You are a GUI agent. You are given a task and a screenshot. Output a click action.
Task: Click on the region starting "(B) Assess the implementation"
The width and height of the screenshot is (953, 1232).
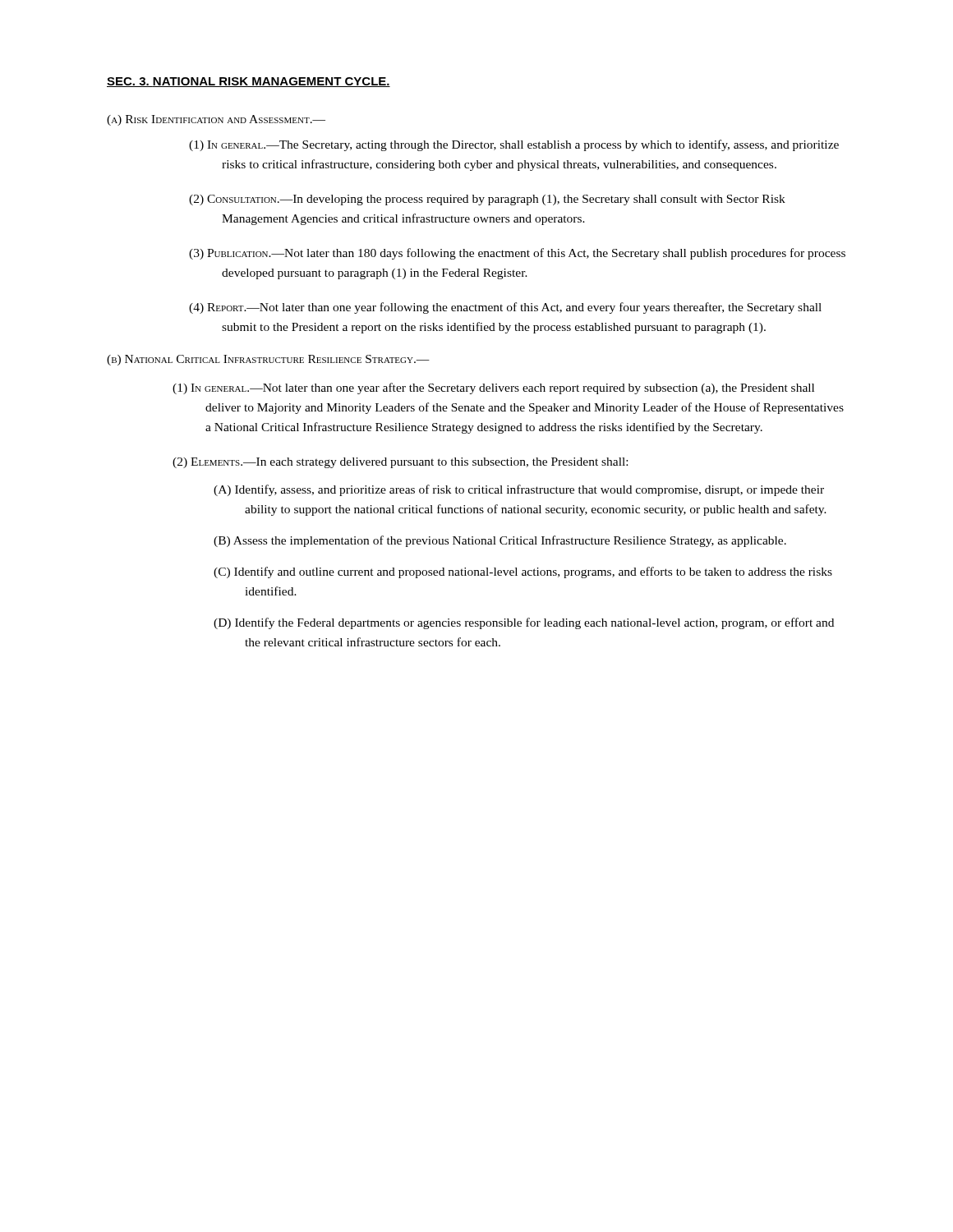pos(530,541)
